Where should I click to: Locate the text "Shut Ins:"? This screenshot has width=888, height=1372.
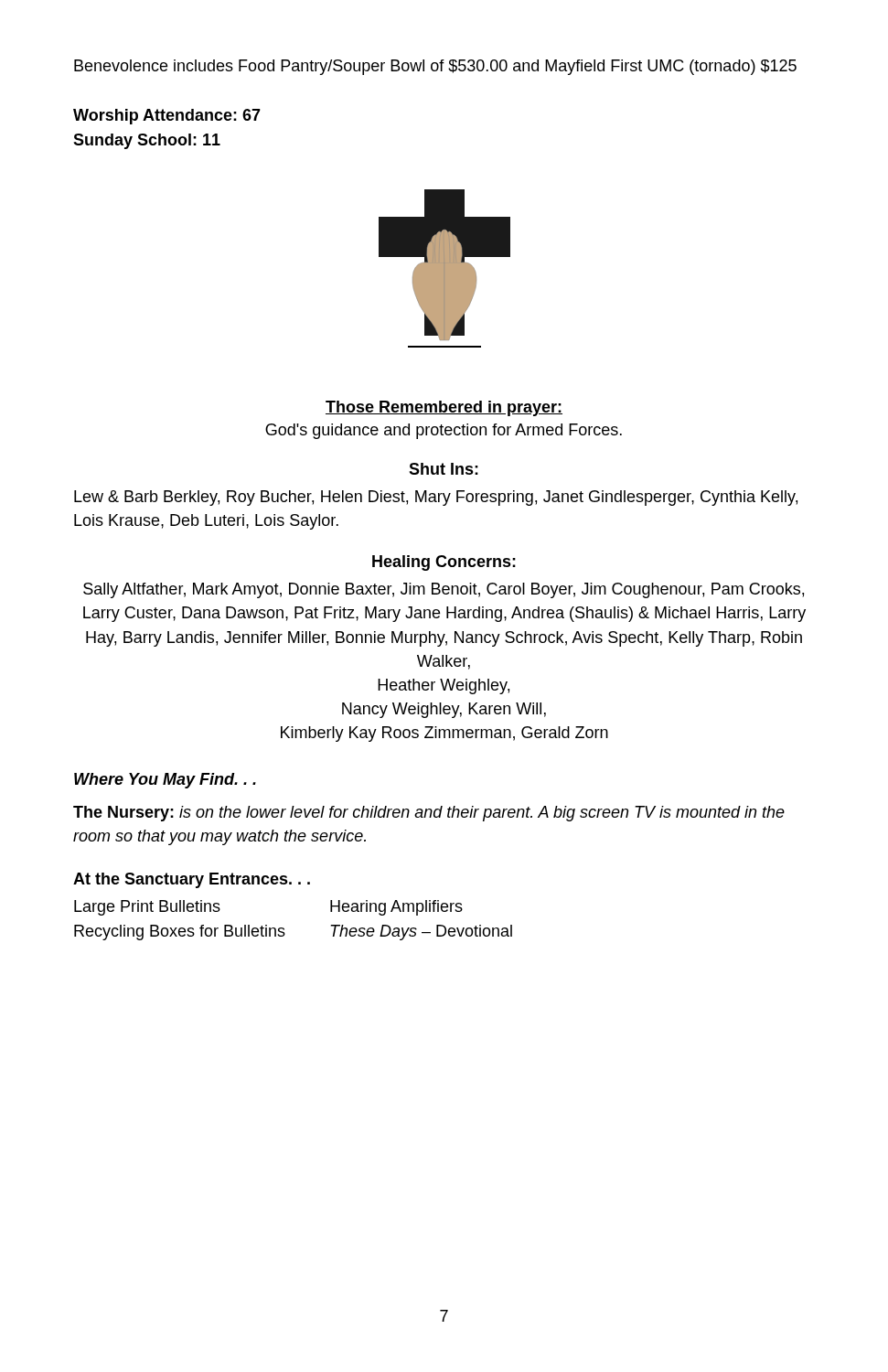tap(444, 469)
